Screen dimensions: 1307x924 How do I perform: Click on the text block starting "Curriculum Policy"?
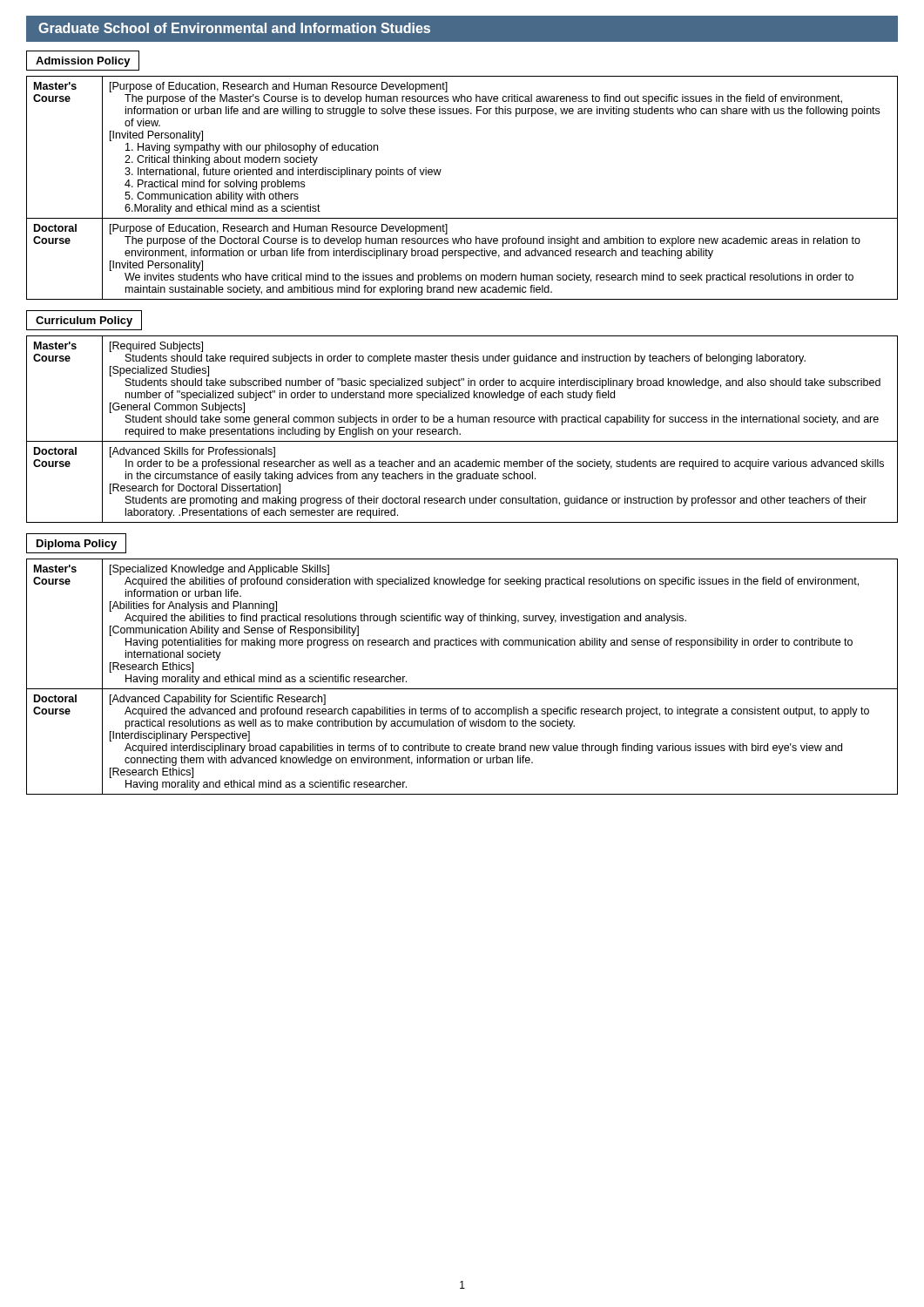pyautogui.click(x=84, y=320)
